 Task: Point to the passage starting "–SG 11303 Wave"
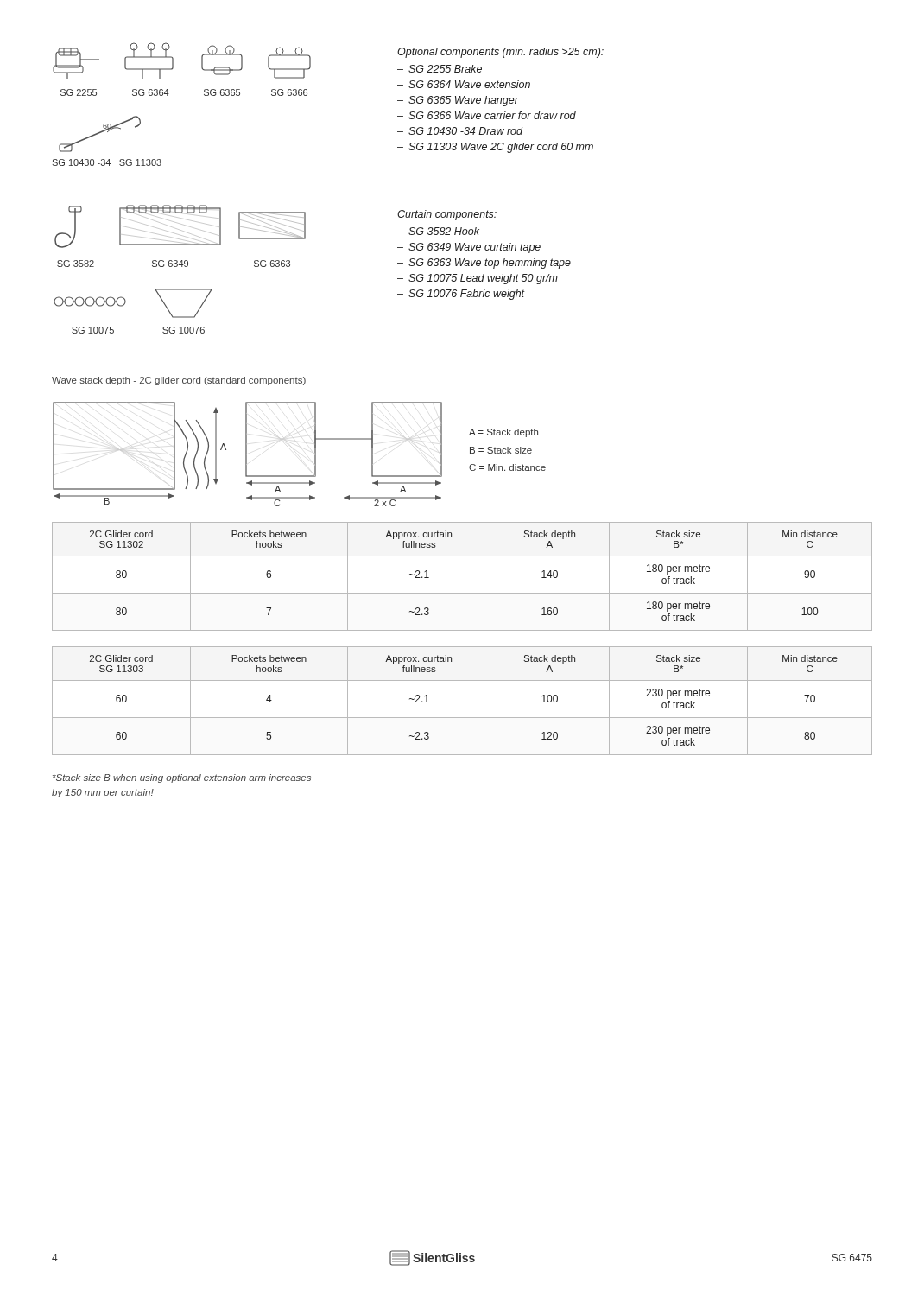point(495,147)
